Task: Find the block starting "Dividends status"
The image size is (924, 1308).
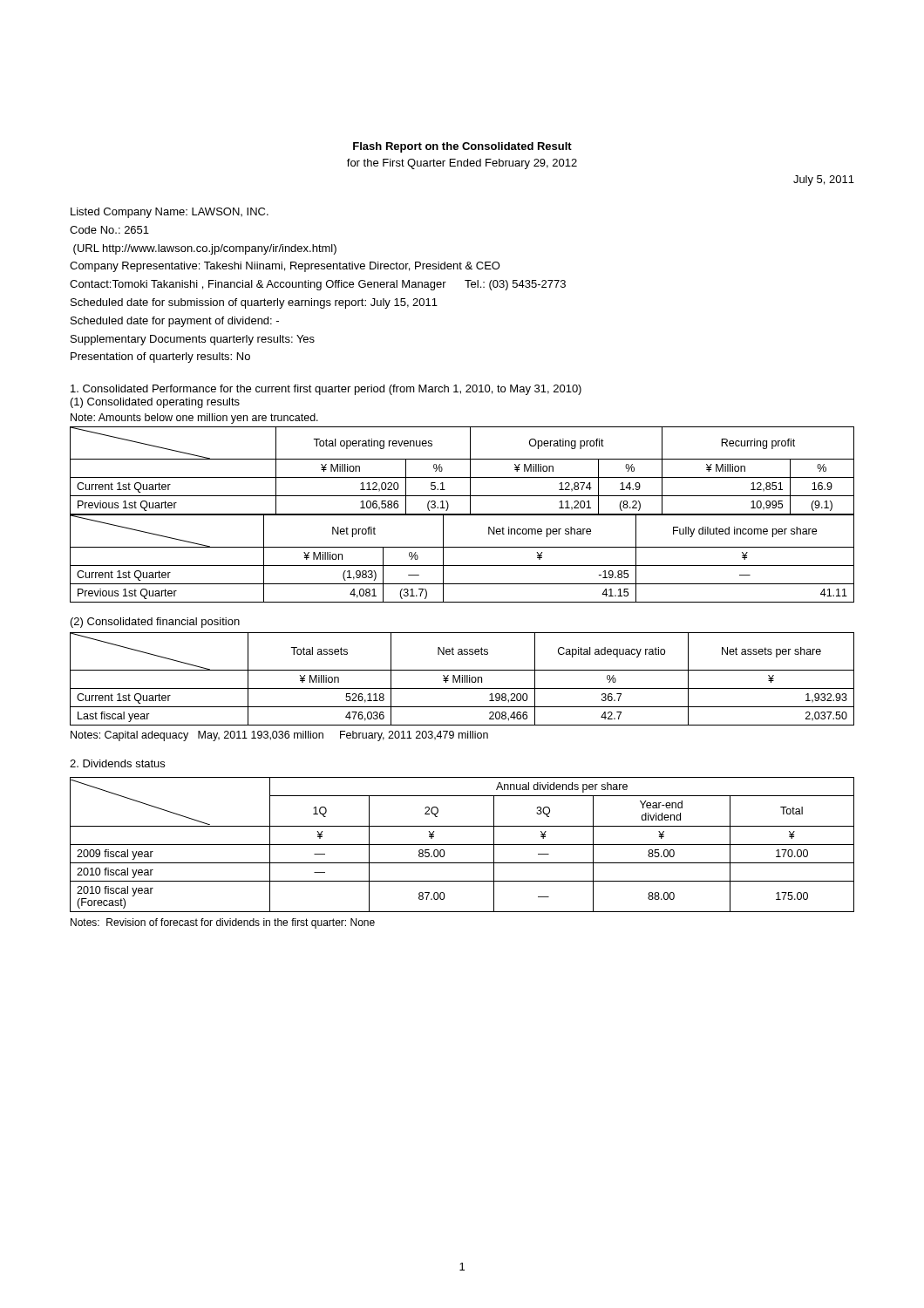Action: click(118, 764)
